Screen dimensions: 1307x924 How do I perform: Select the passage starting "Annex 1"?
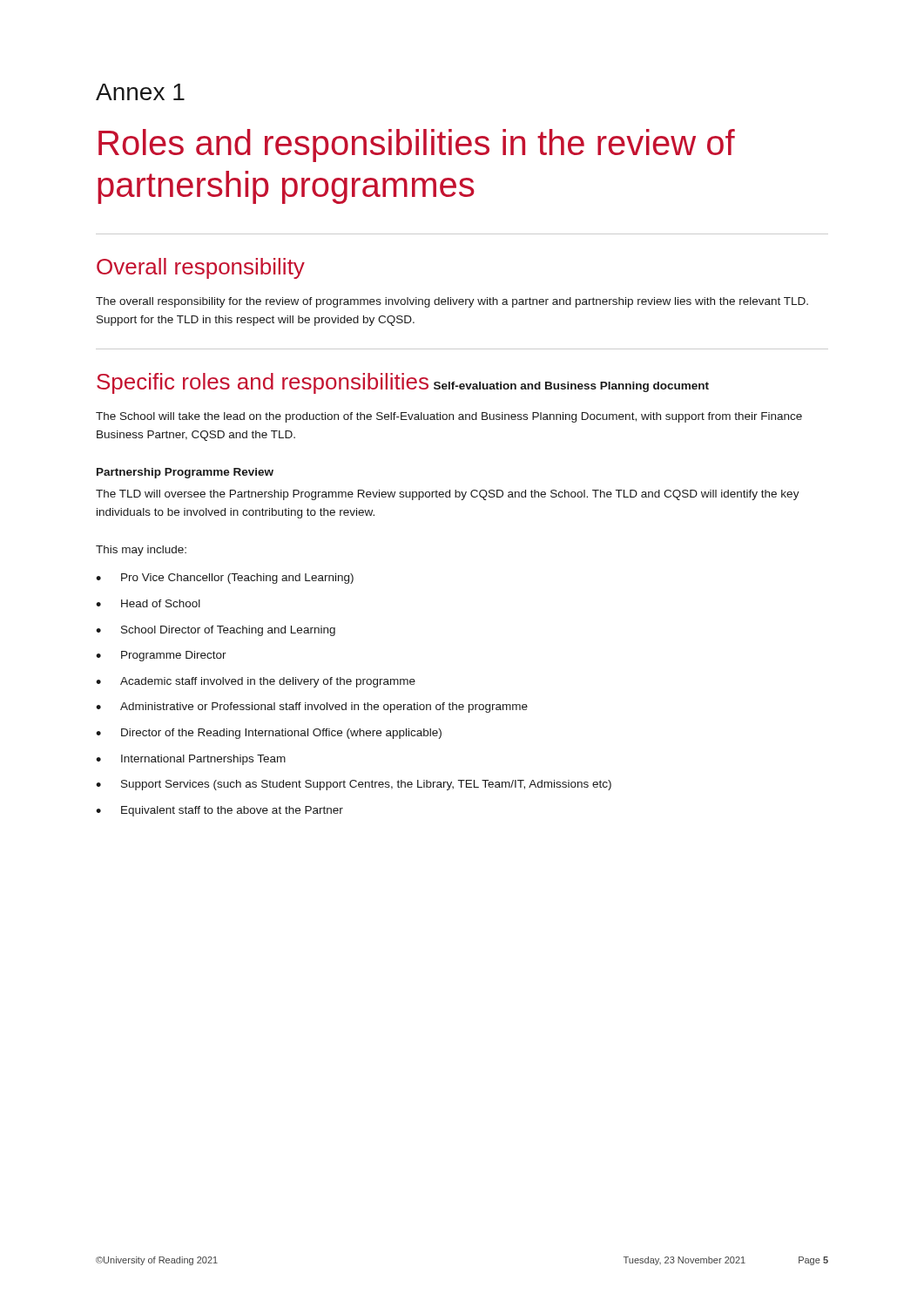pos(140,92)
